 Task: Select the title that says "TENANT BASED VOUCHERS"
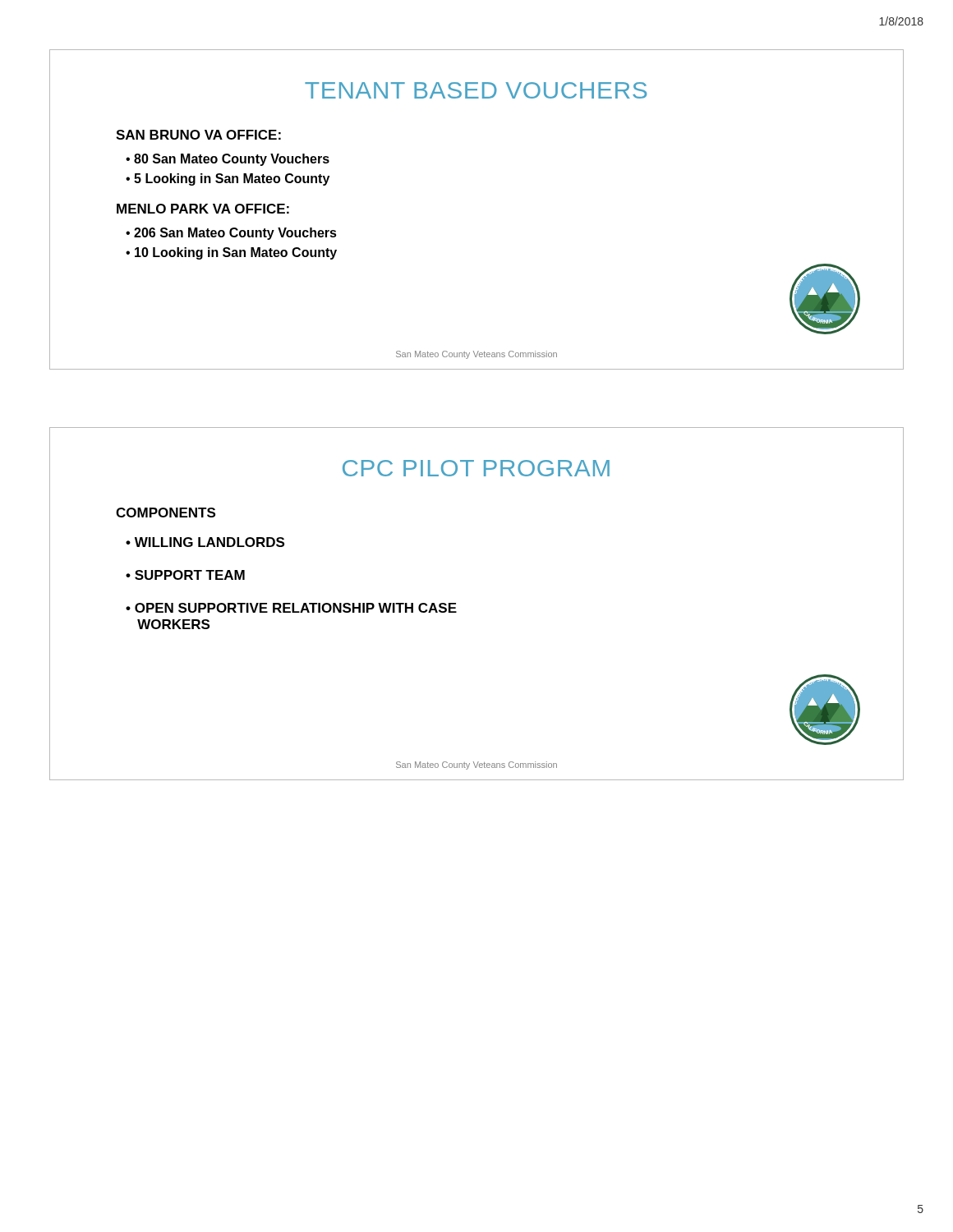[x=476, y=90]
